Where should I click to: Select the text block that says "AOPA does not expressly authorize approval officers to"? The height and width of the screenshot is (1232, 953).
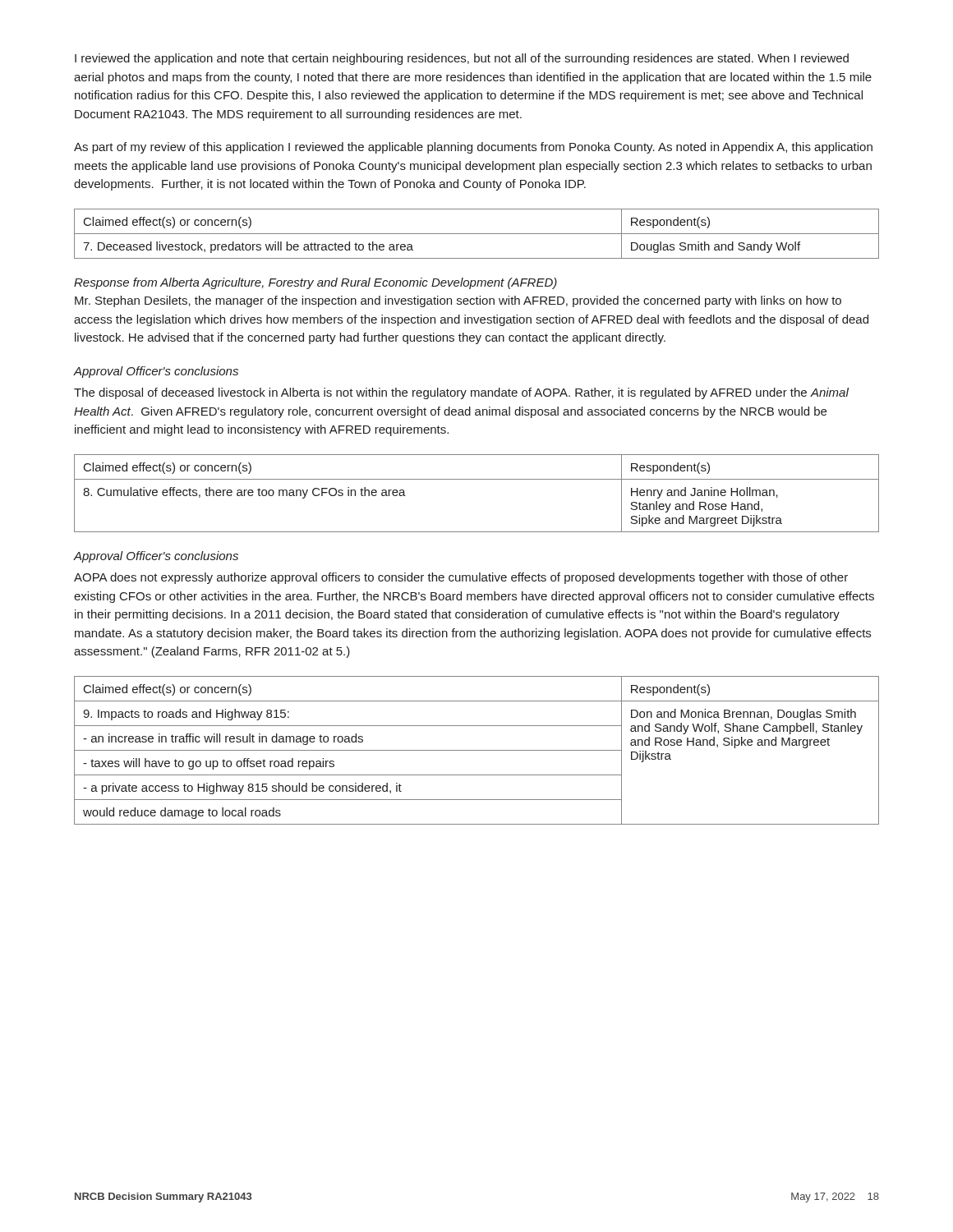(x=474, y=614)
